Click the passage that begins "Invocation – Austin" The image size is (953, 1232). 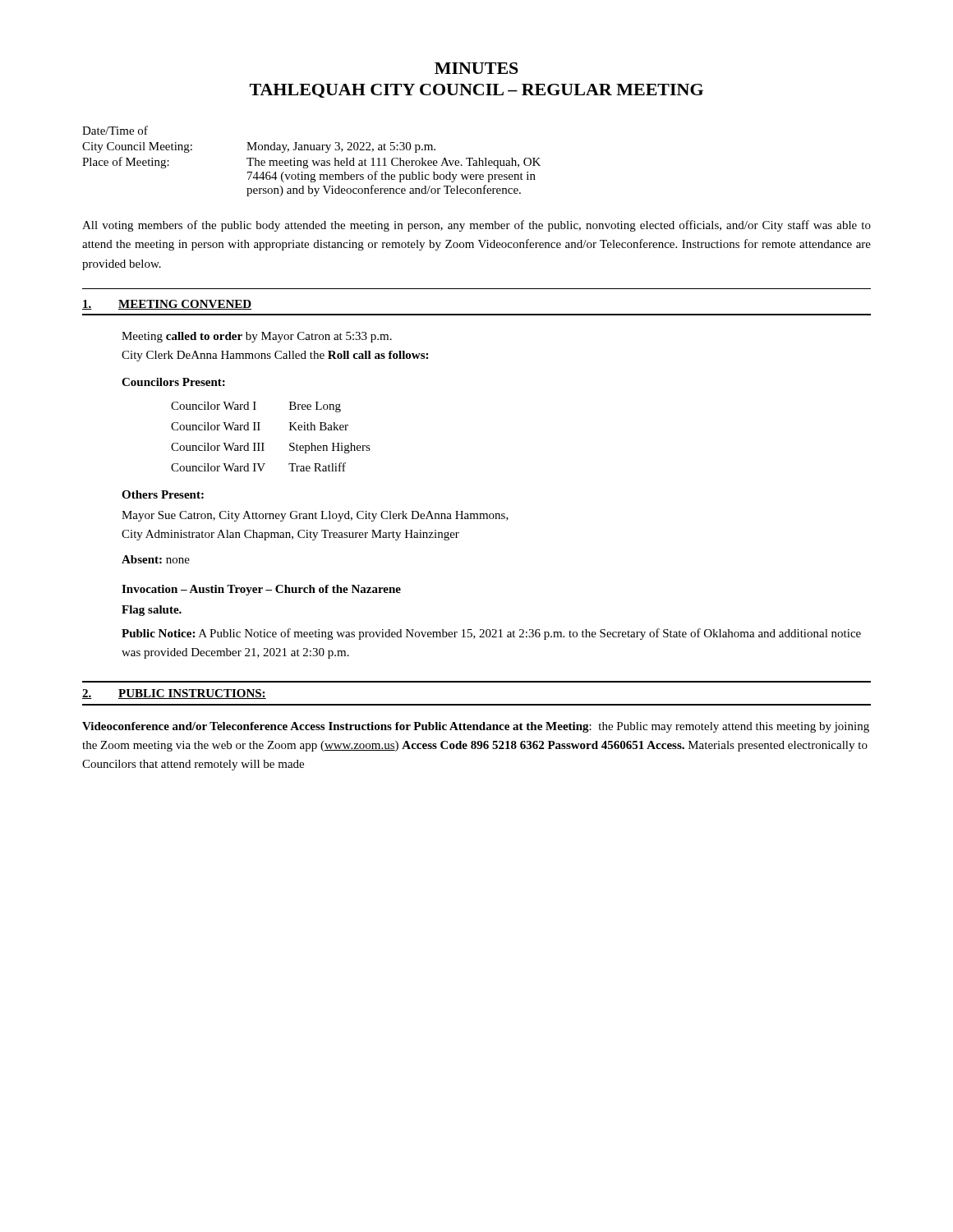pos(496,621)
